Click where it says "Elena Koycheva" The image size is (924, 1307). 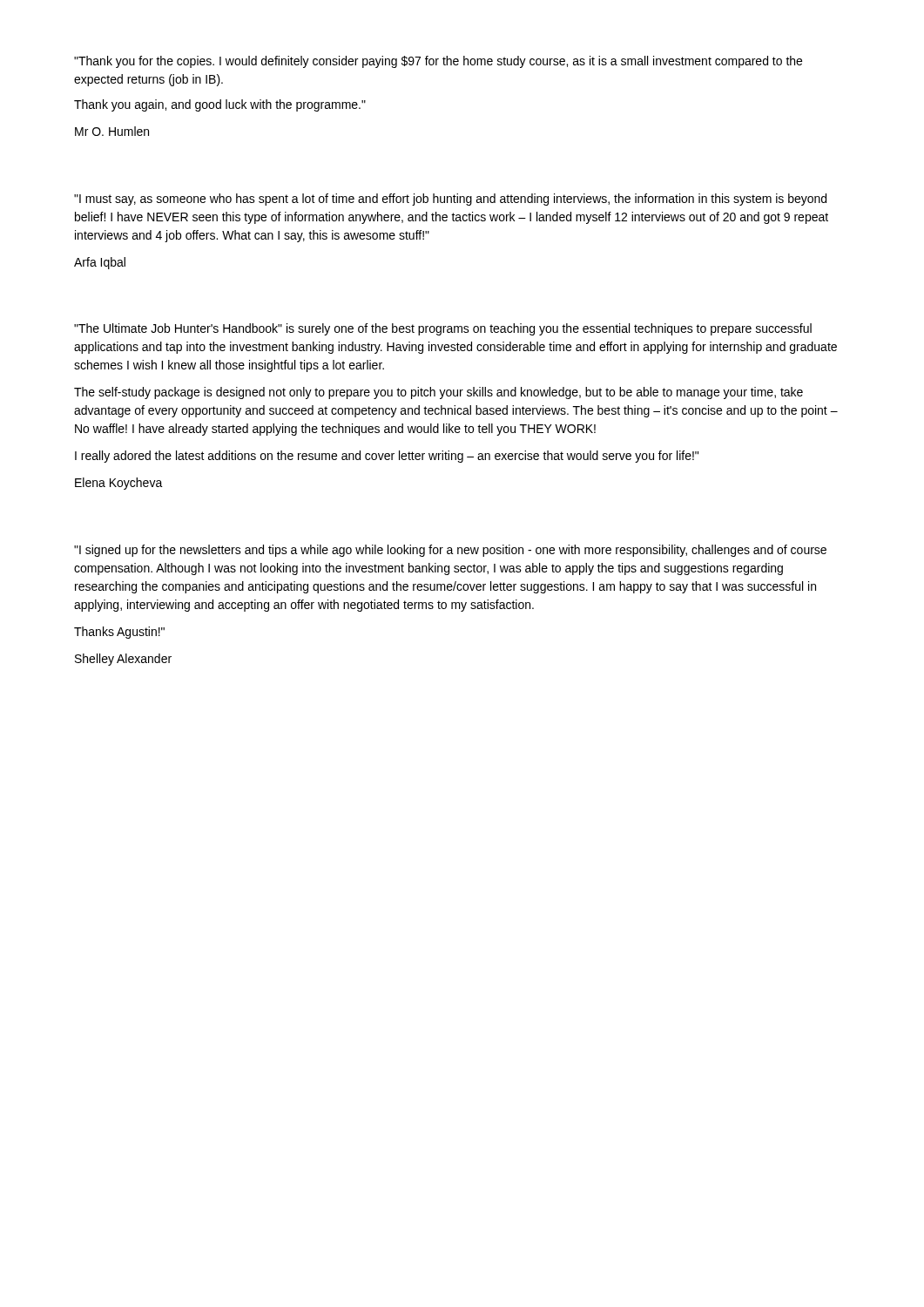click(x=118, y=483)
